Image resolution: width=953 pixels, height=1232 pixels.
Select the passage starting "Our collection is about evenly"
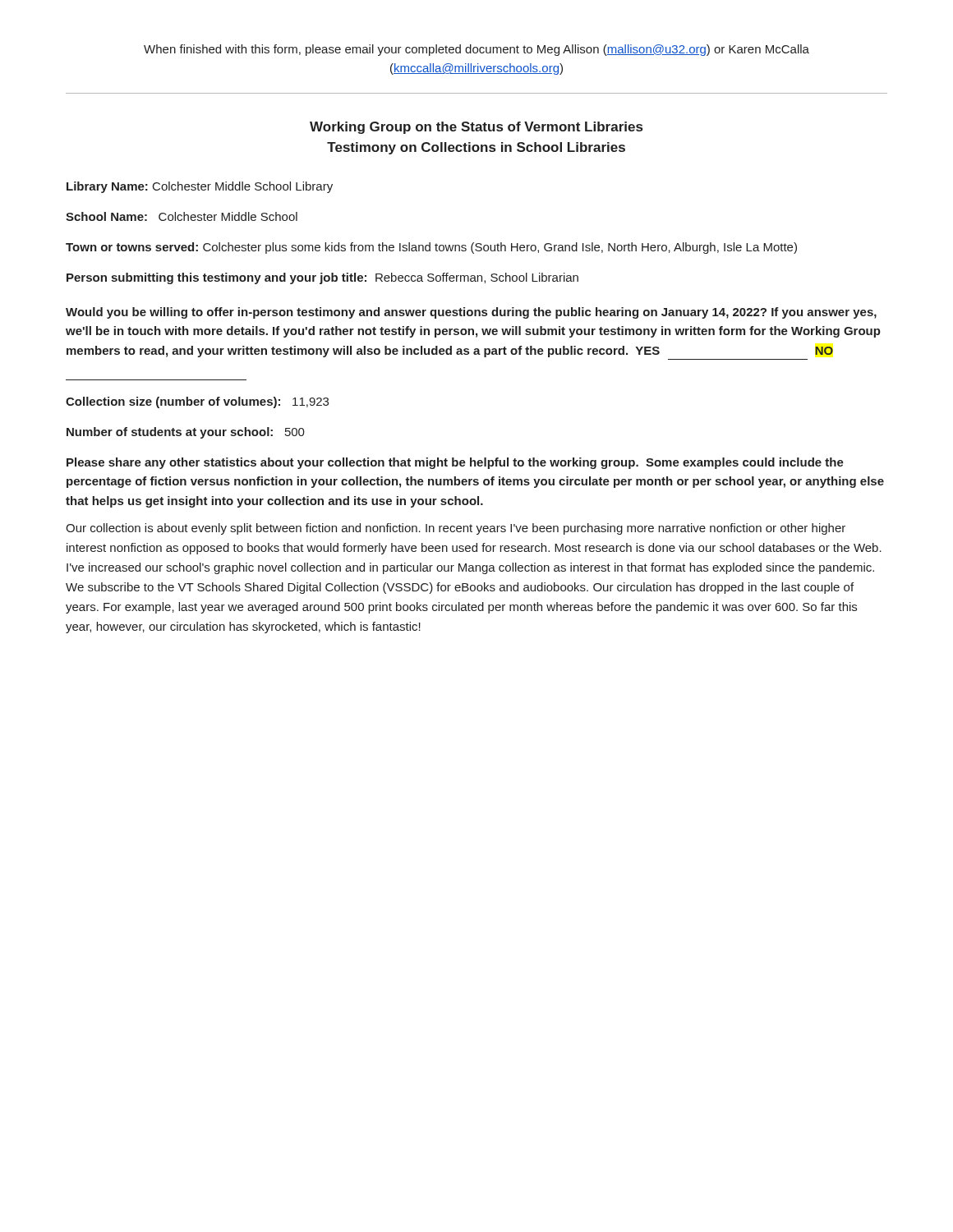click(474, 577)
